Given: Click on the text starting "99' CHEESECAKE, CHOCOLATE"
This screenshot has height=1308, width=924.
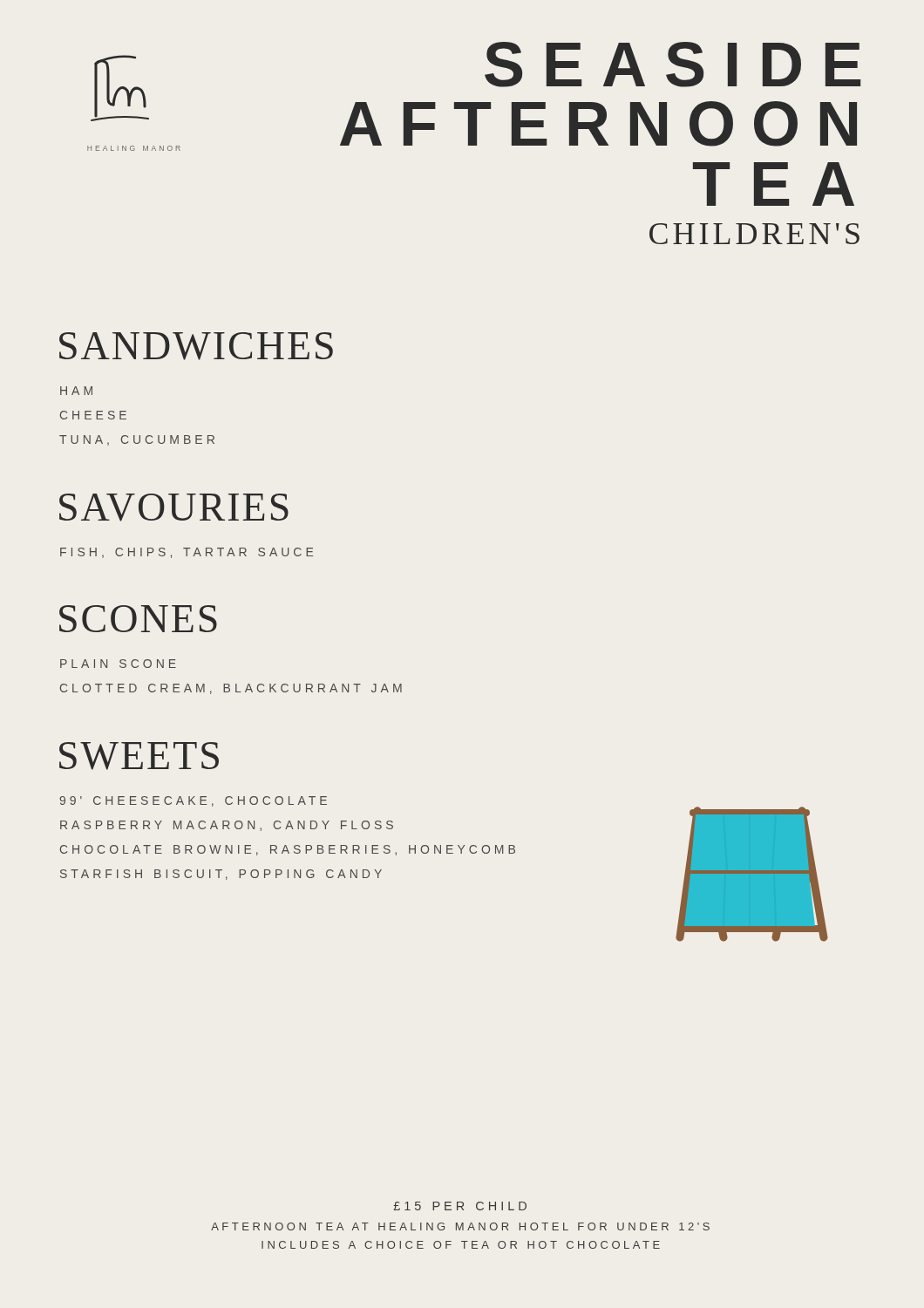Looking at the screenshot, I should [x=195, y=800].
